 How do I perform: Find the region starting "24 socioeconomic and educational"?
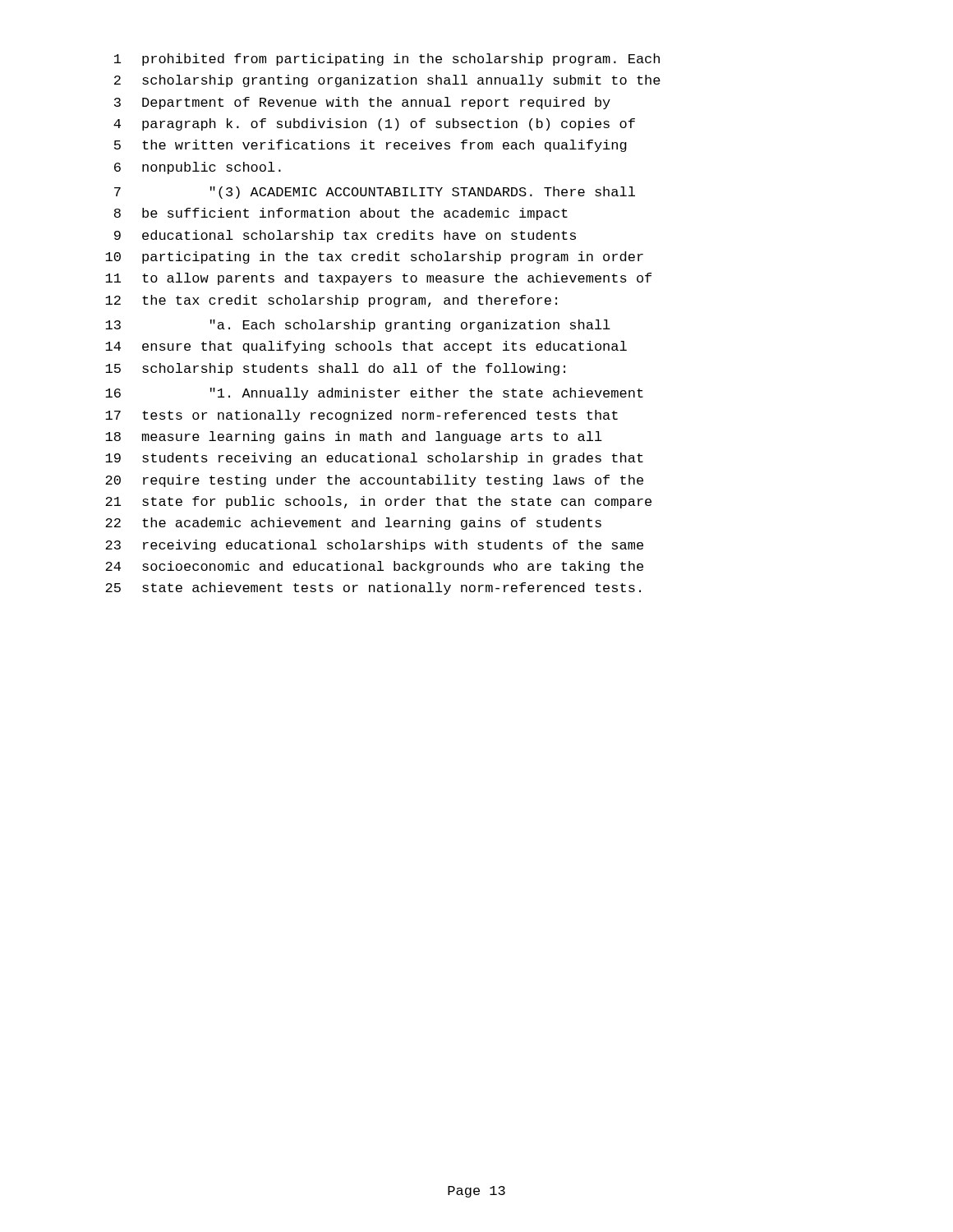[x=485, y=568]
